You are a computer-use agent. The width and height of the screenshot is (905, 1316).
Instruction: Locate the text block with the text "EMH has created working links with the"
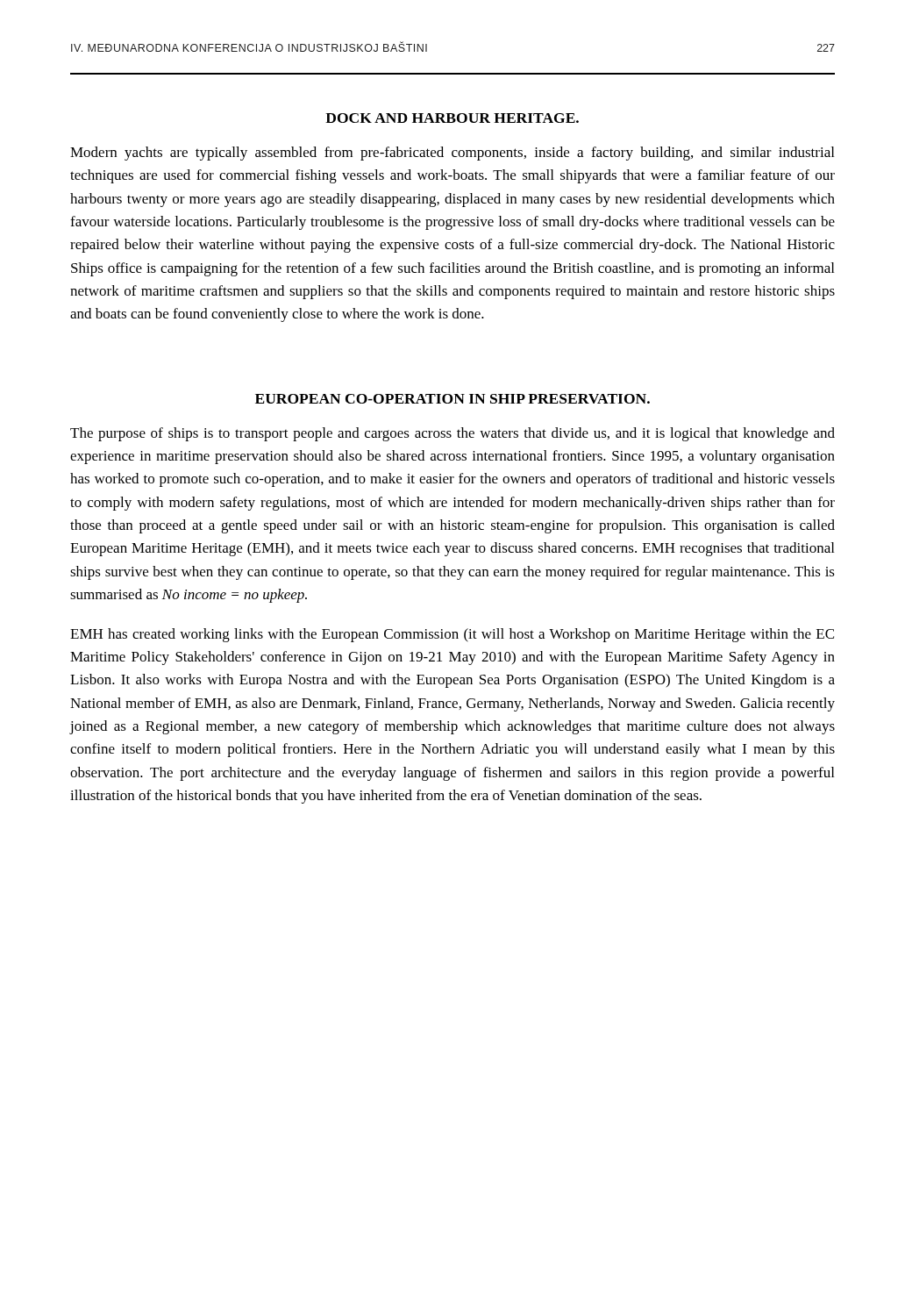coord(452,714)
